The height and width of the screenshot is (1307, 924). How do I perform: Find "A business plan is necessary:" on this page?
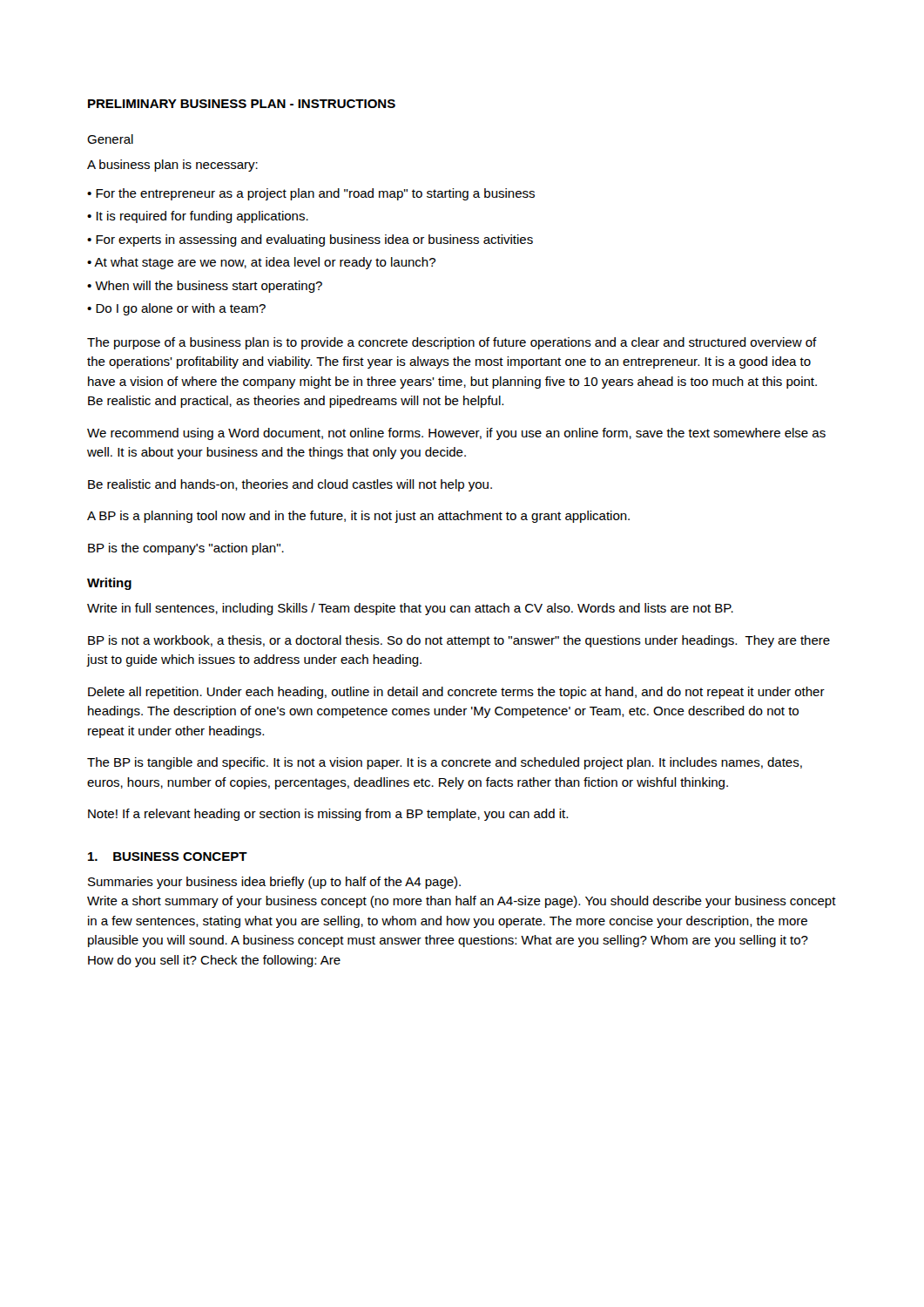click(173, 164)
